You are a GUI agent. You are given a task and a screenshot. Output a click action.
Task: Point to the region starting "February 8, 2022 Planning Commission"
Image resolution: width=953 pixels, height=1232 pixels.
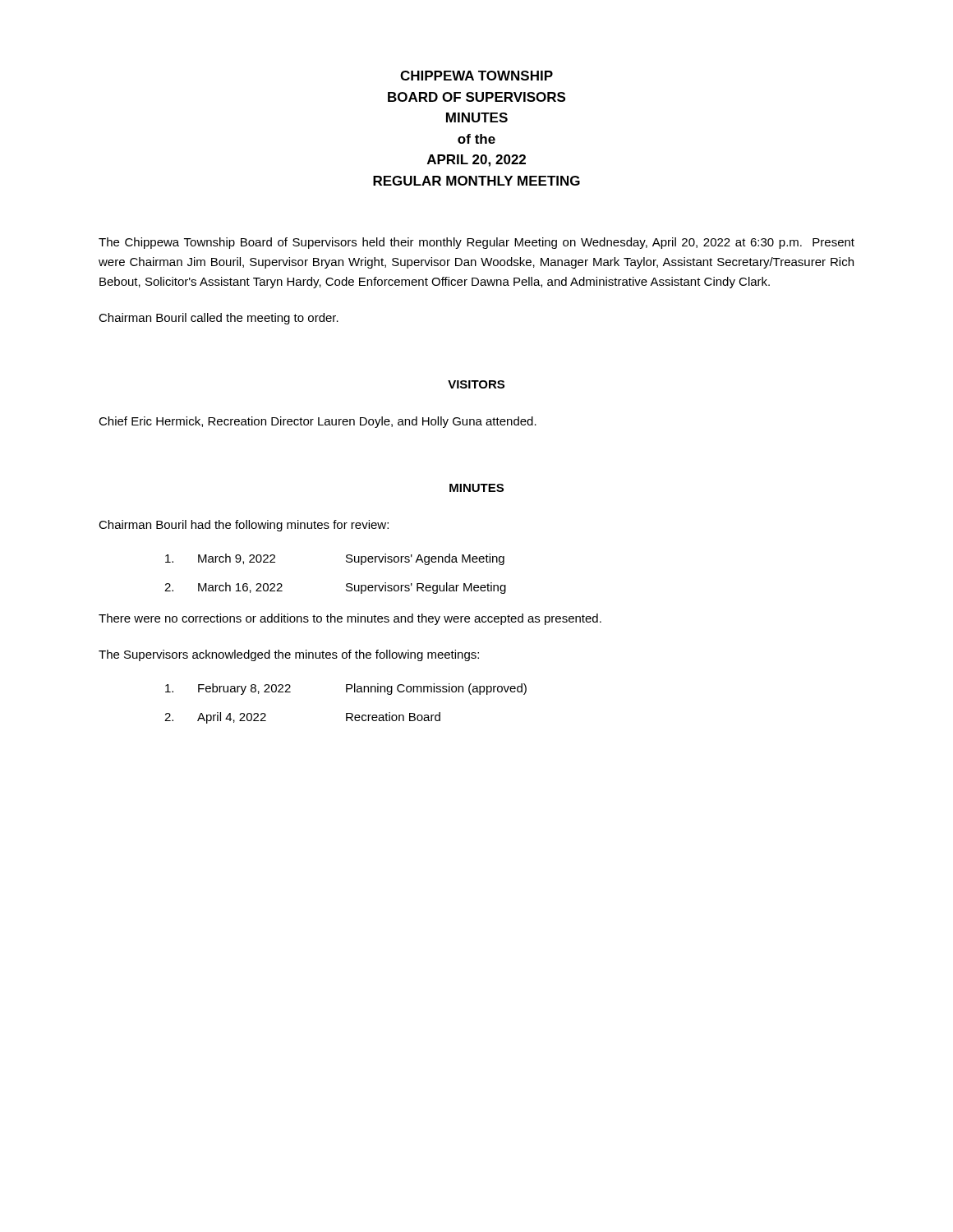coord(346,688)
